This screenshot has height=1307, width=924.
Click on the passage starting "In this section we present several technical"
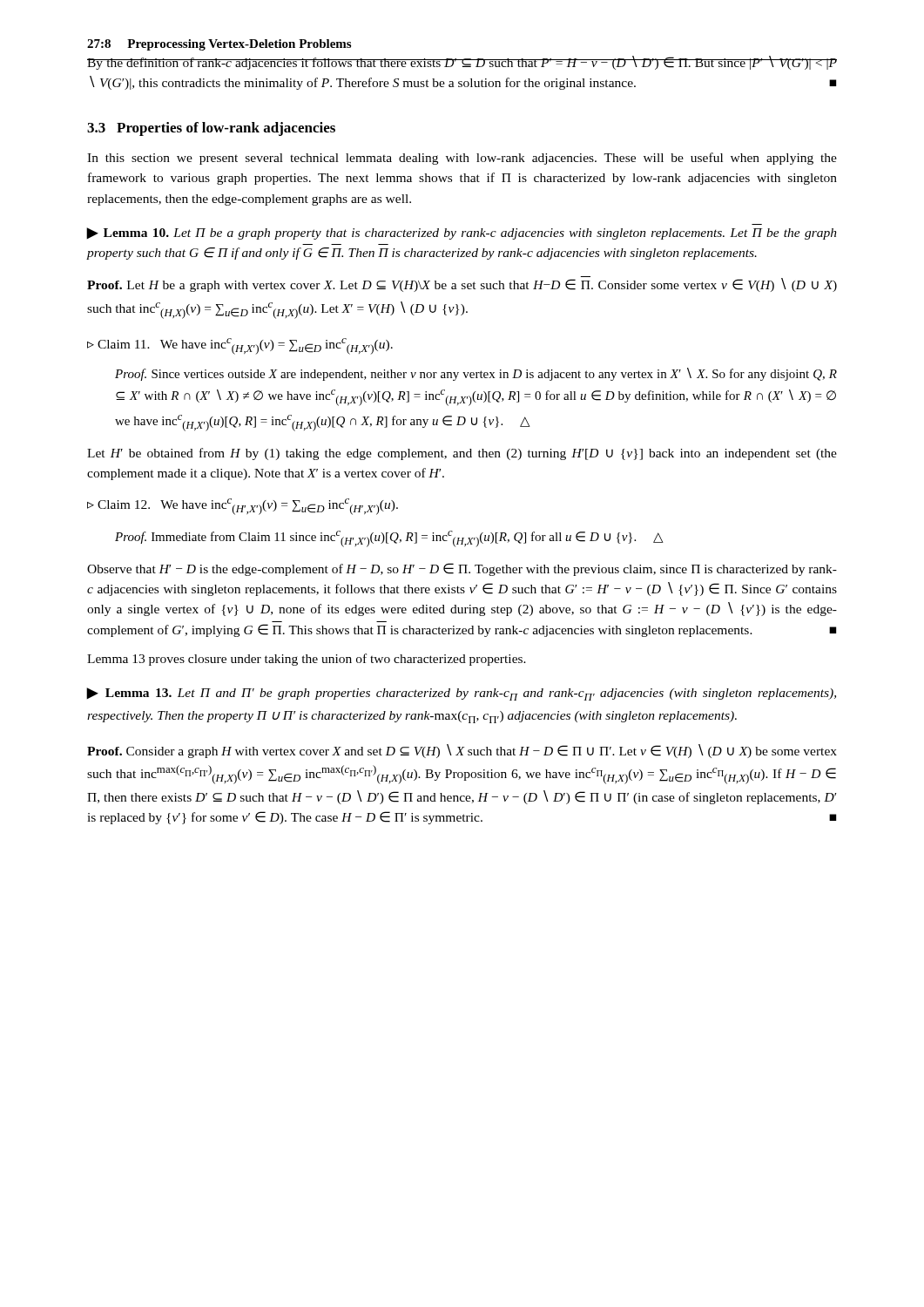[462, 178]
